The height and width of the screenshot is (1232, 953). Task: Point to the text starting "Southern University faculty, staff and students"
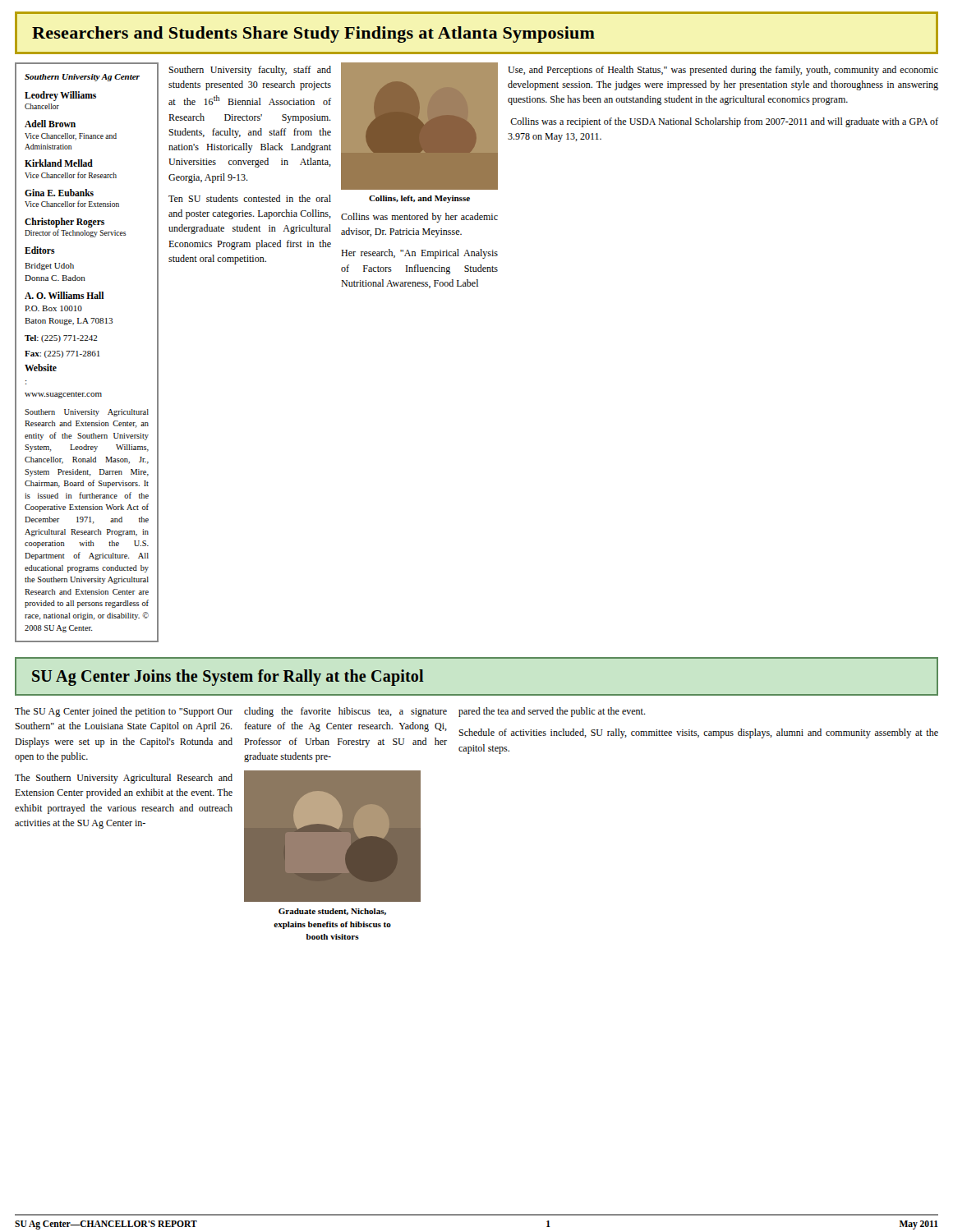pos(250,164)
